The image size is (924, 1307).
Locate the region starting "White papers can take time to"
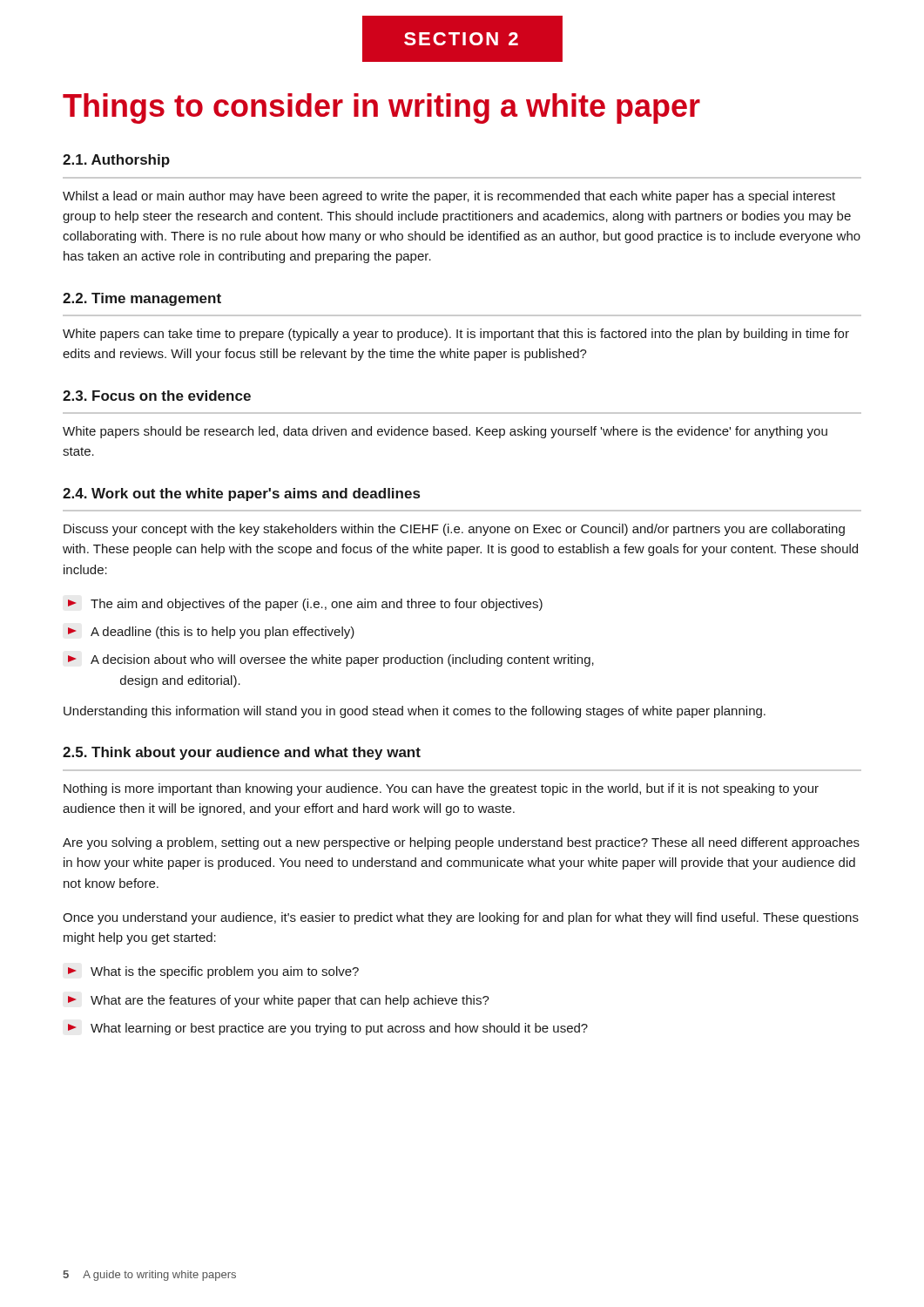[462, 344]
